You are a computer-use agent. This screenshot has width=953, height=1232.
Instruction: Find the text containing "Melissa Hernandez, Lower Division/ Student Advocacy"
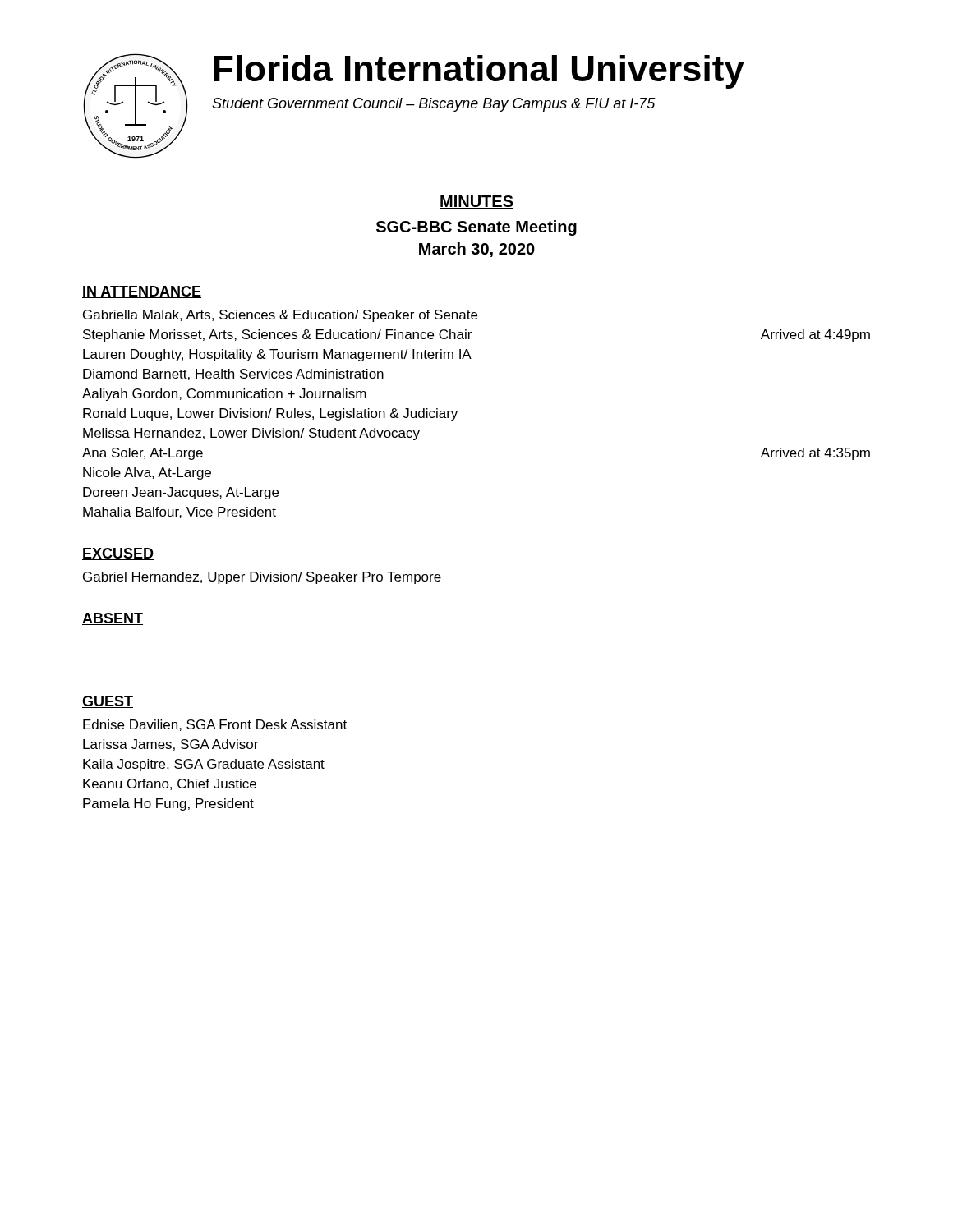pyautogui.click(x=251, y=434)
